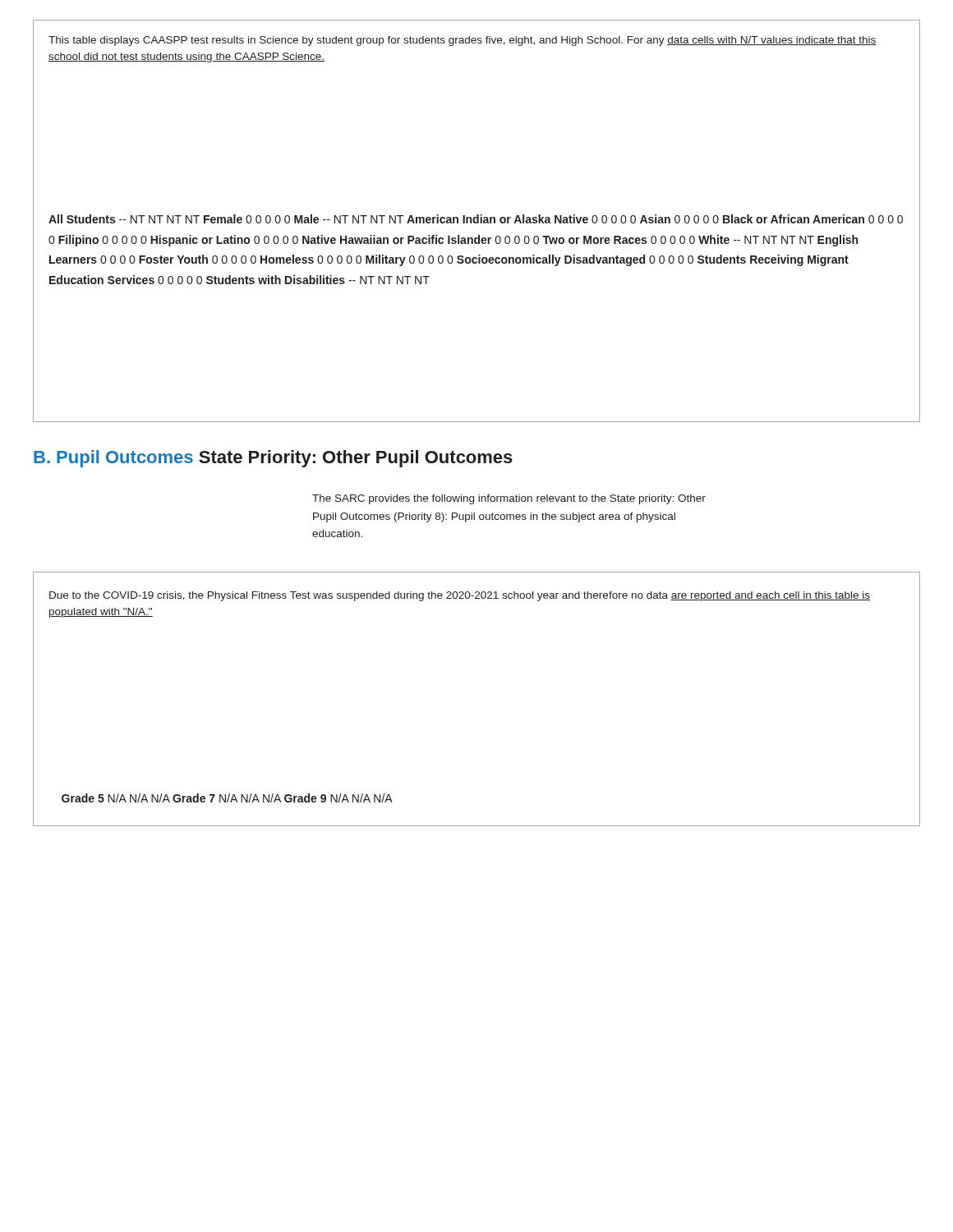Find "B. Pupil Outcomes State Priority: Other Pupil Outcomes" on this page
Screen dimensions: 1232x953
(279, 458)
